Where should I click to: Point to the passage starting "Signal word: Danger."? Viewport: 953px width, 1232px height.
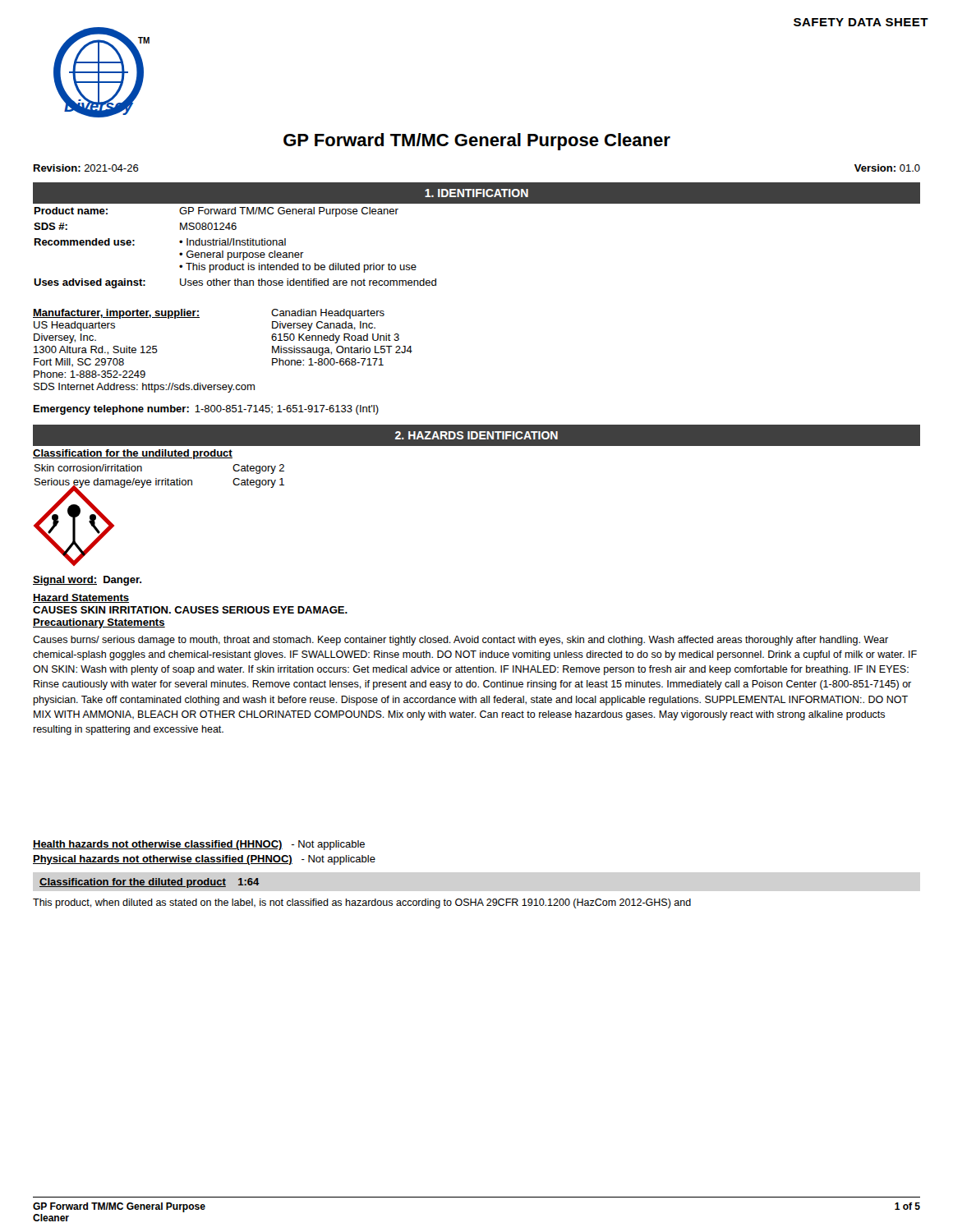pos(87,579)
